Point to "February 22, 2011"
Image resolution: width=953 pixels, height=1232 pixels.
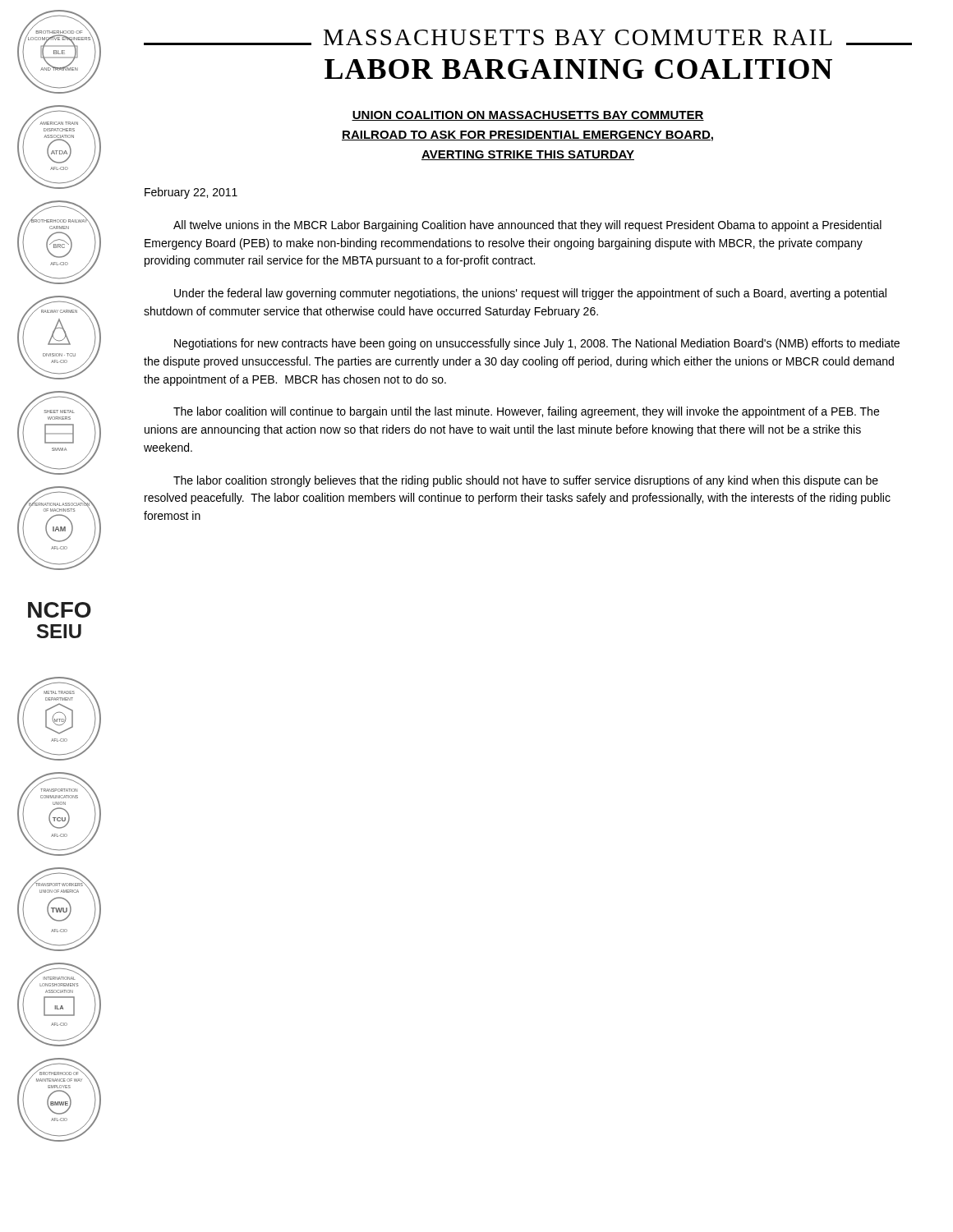point(191,192)
